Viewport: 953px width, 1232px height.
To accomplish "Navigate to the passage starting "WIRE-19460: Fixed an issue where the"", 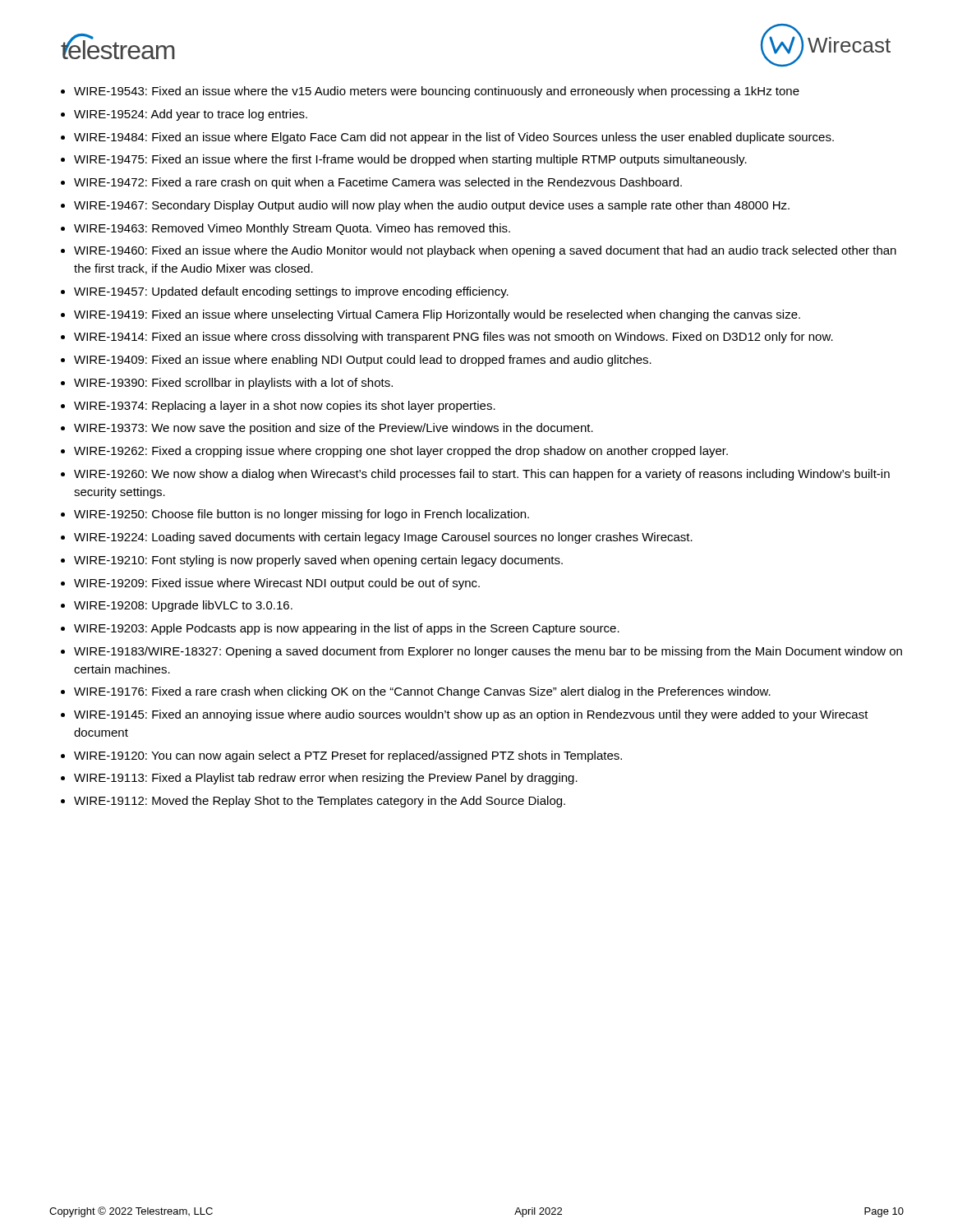I will click(485, 259).
